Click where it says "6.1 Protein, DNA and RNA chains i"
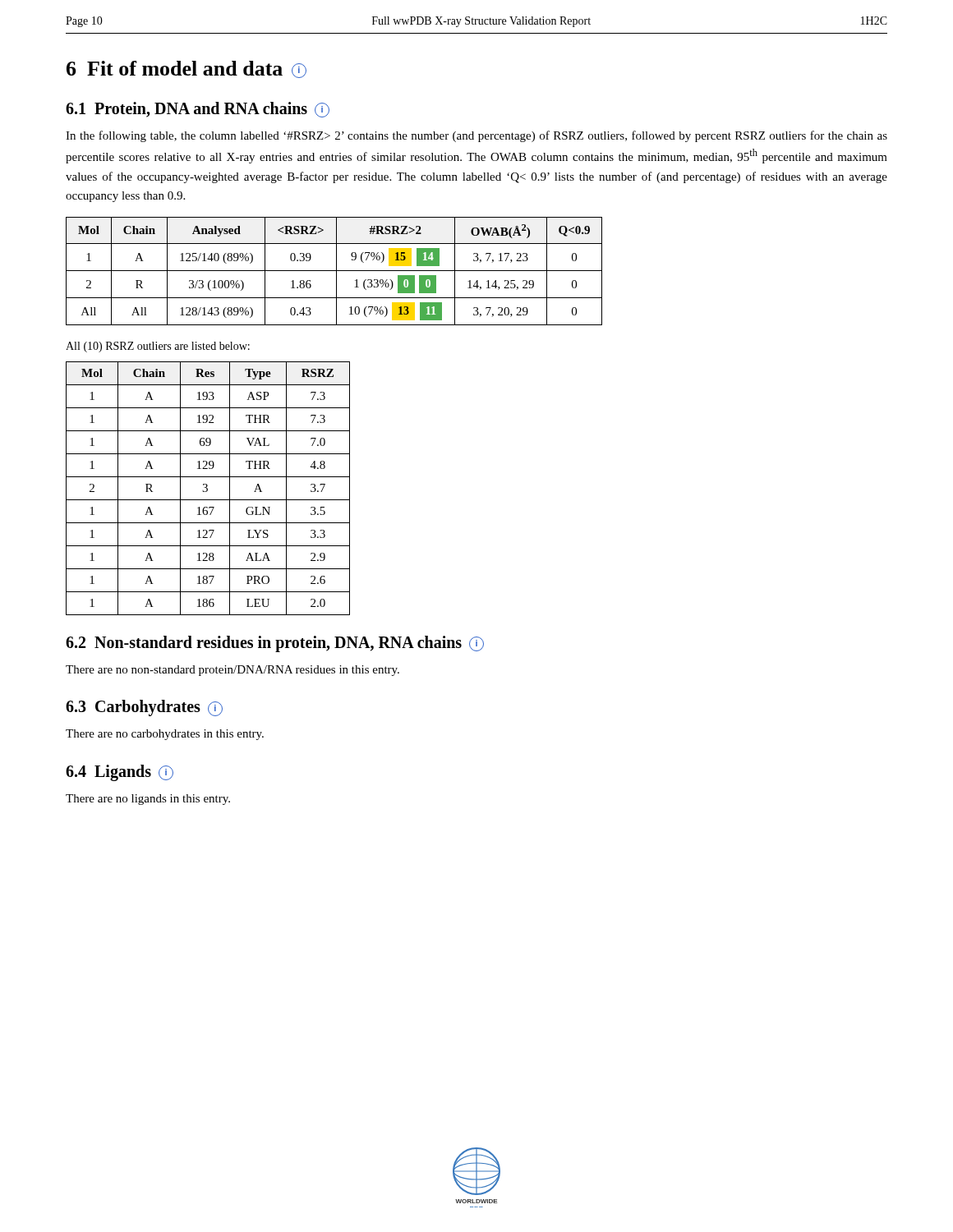 pos(198,110)
